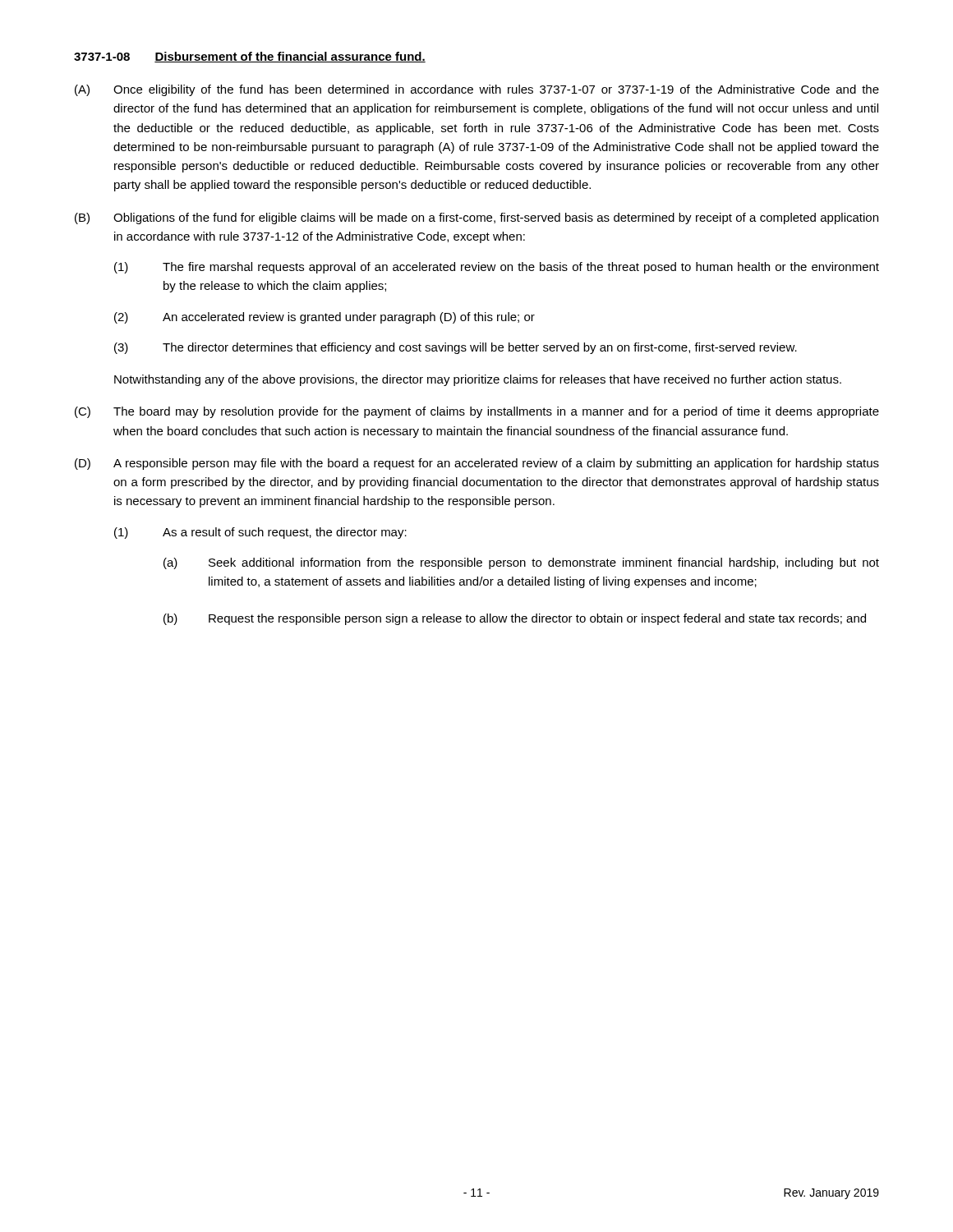953x1232 pixels.
Task: Find the text block starting "(C) The board may by resolution provide for"
Action: tap(476, 421)
